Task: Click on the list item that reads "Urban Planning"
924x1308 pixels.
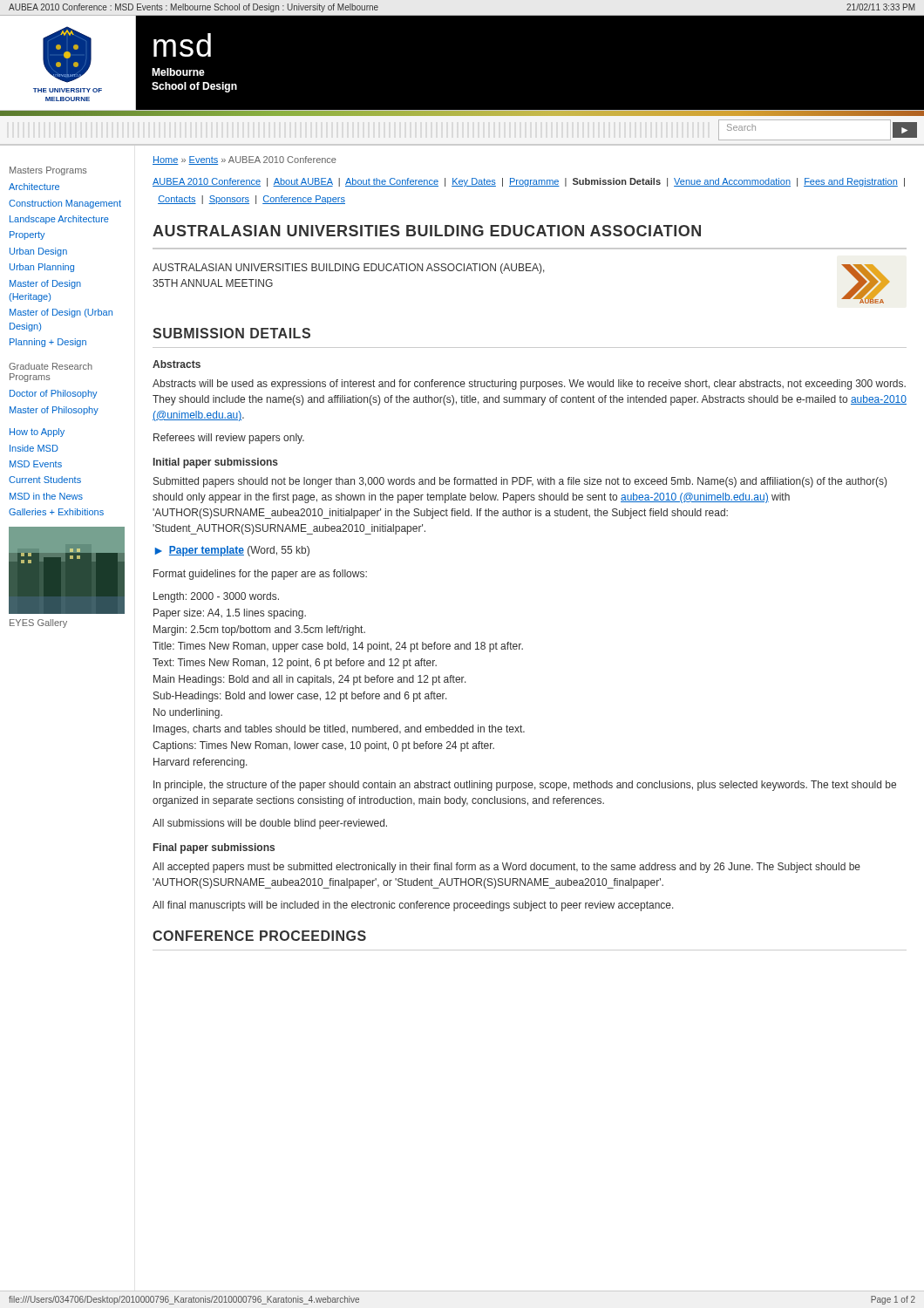Action: (x=42, y=267)
